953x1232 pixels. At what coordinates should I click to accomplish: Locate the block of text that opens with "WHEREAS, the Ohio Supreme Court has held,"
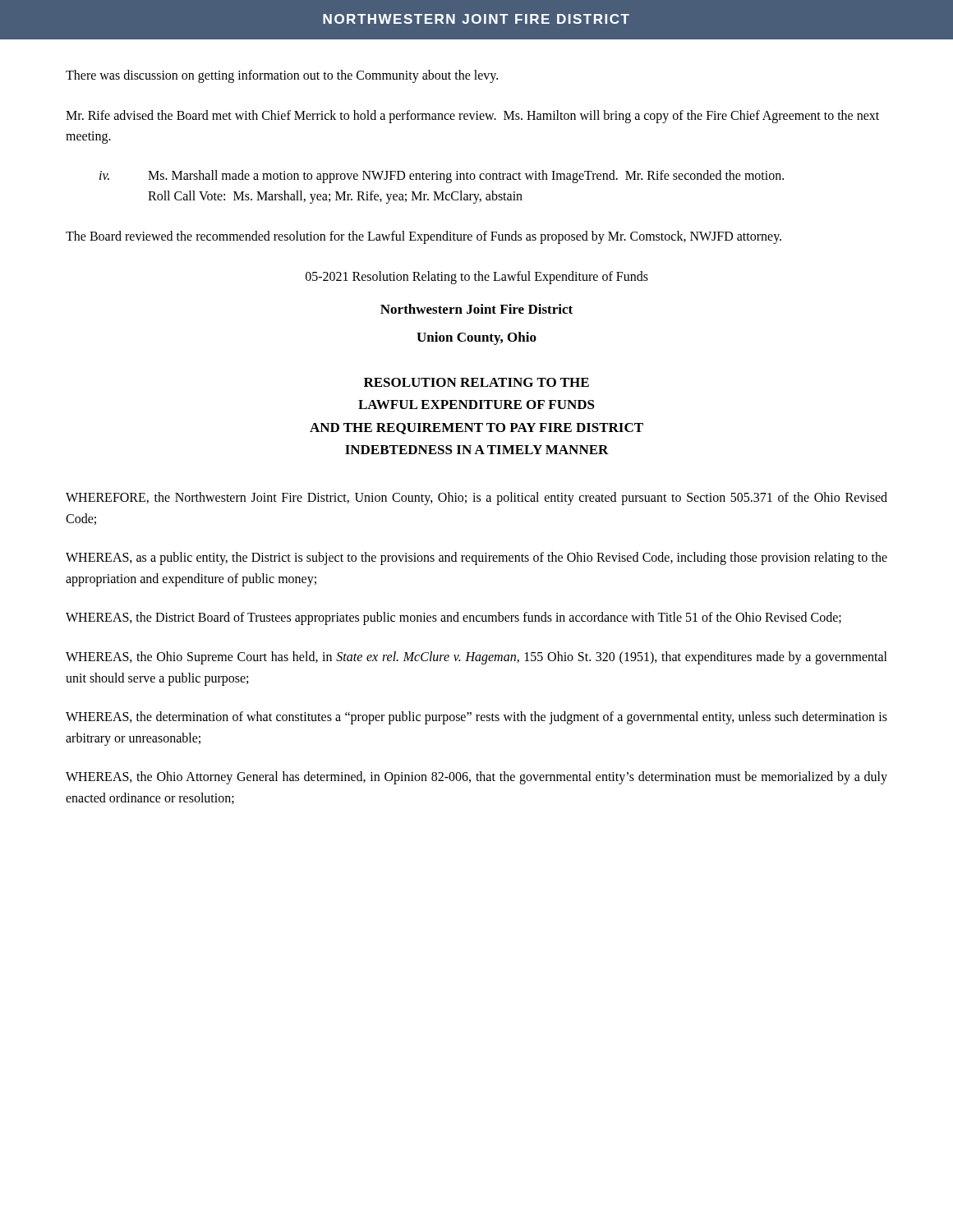pyautogui.click(x=476, y=667)
